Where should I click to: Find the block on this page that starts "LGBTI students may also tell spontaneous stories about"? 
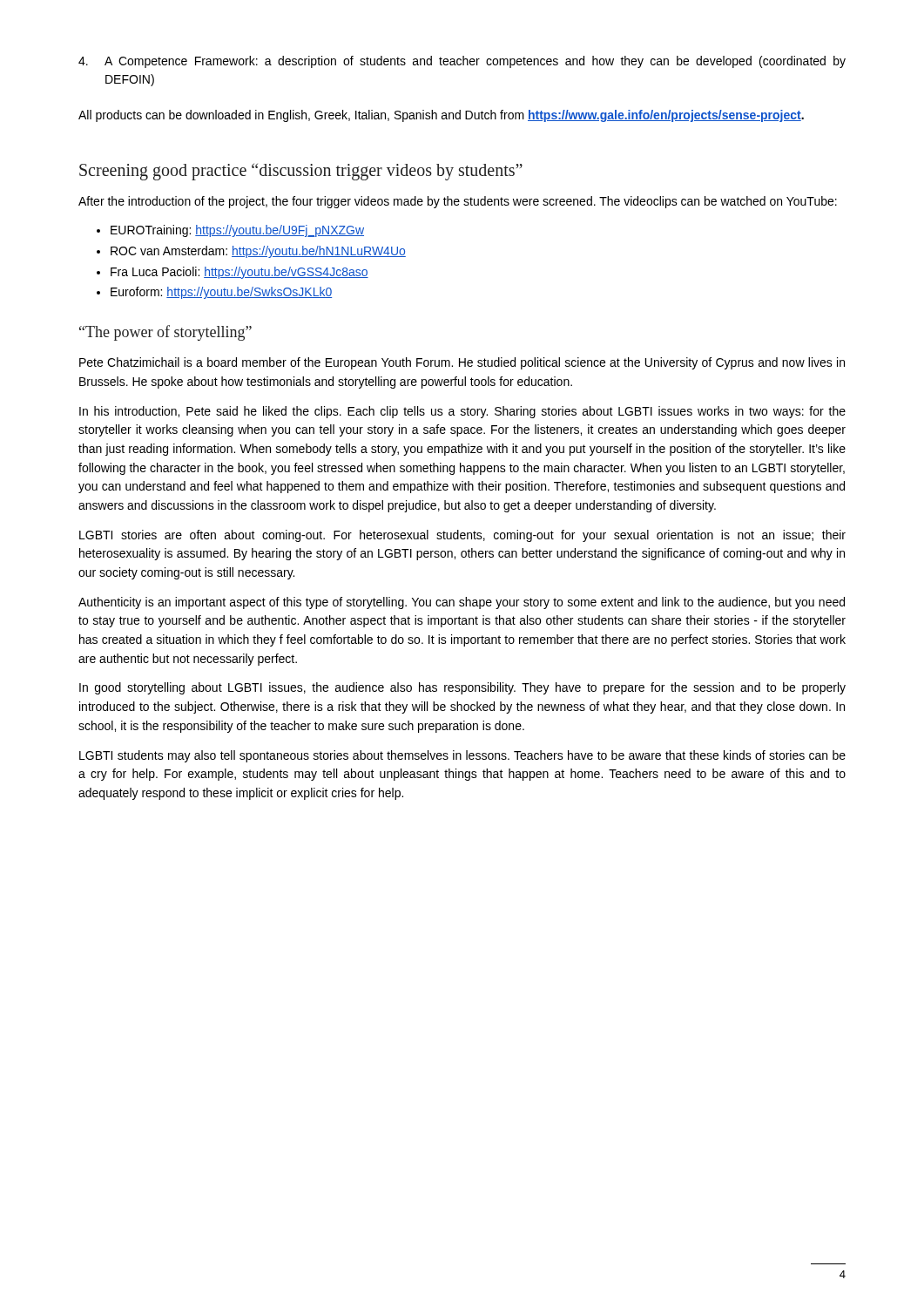(x=462, y=774)
